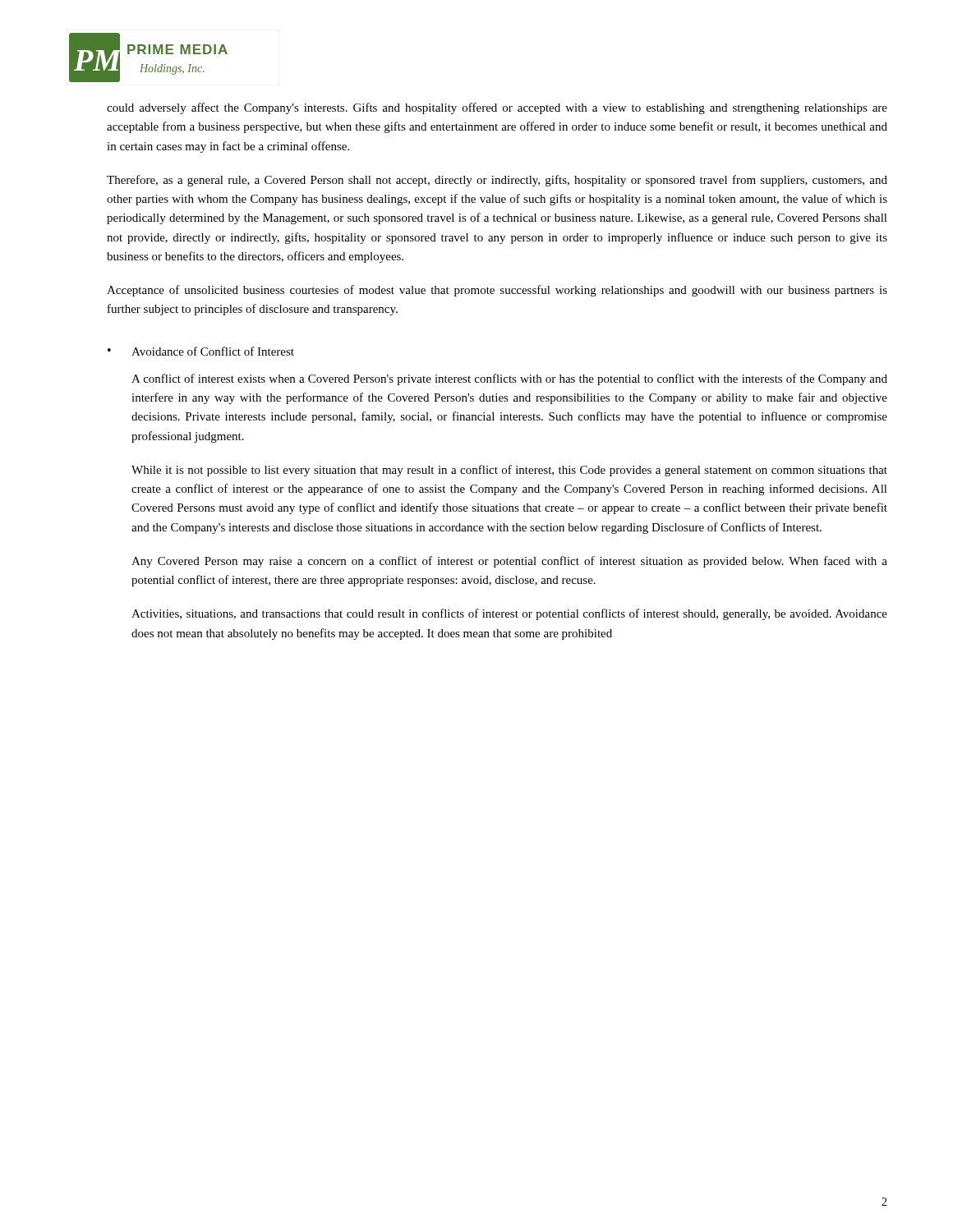This screenshot has height=1232, width=953.
Task: Select the text block that says "Therefore, as a general rule, a"
Action: point(497,218)
